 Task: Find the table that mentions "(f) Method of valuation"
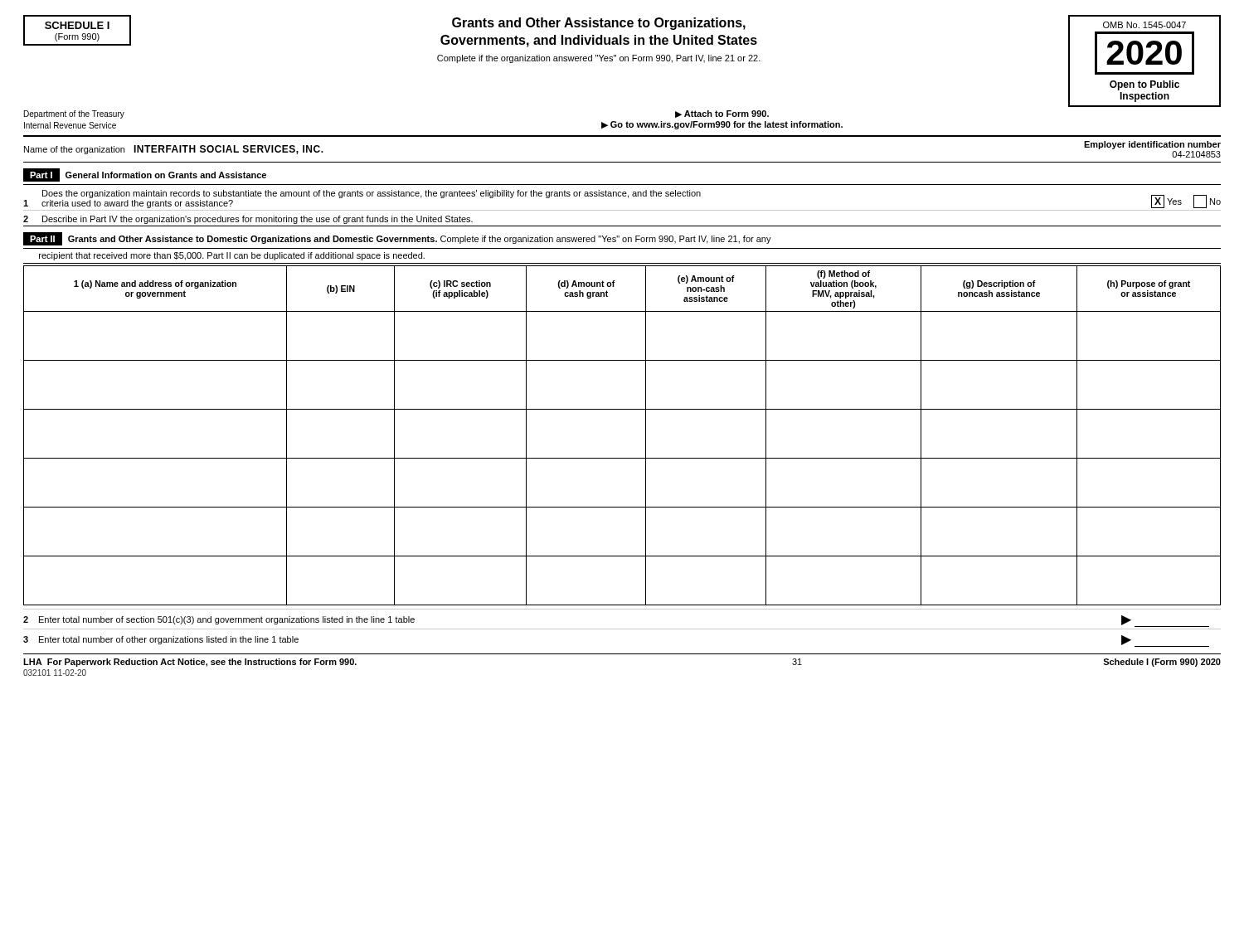622,436
